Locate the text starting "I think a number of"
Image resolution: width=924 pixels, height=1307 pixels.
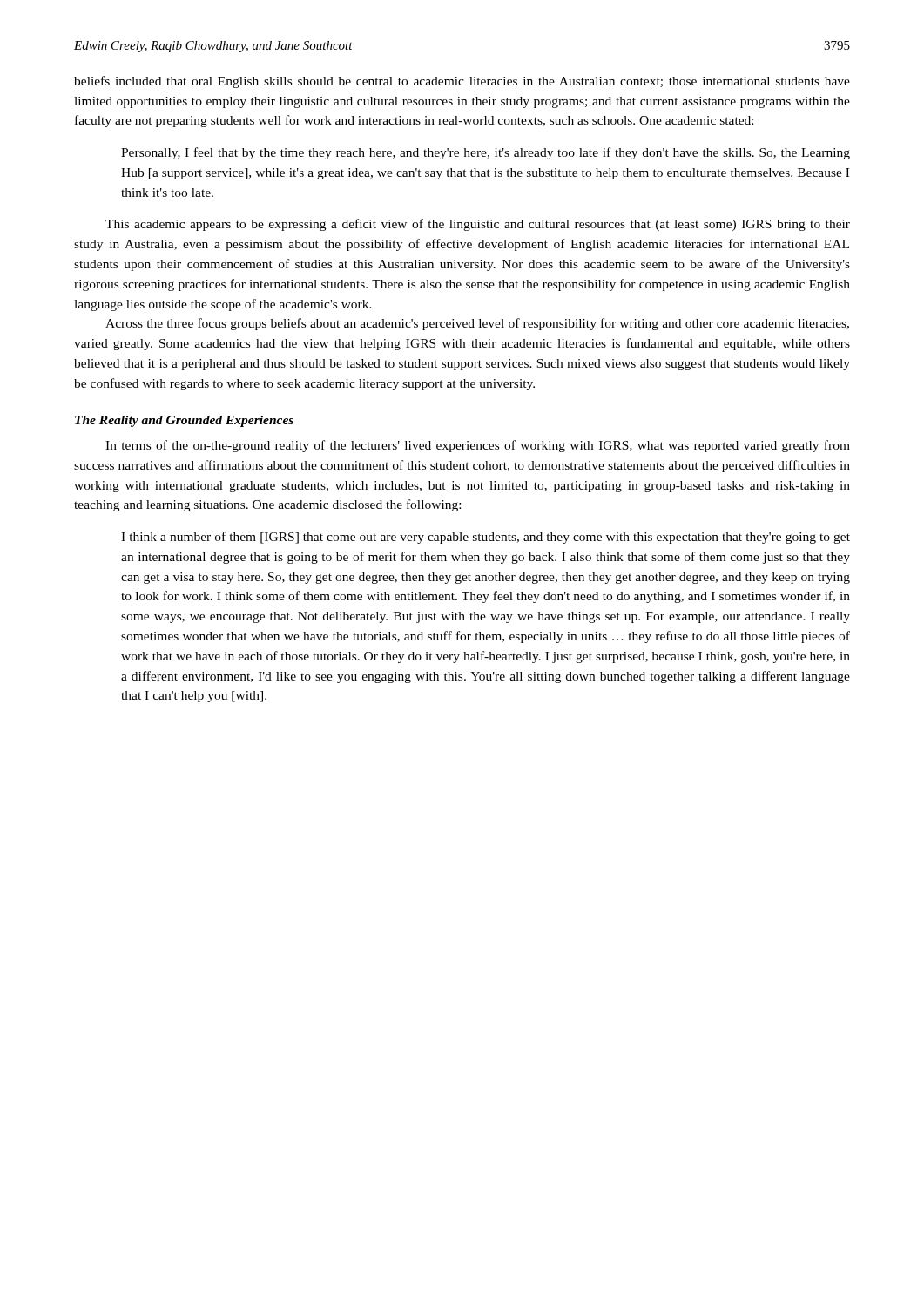[486, 616]
